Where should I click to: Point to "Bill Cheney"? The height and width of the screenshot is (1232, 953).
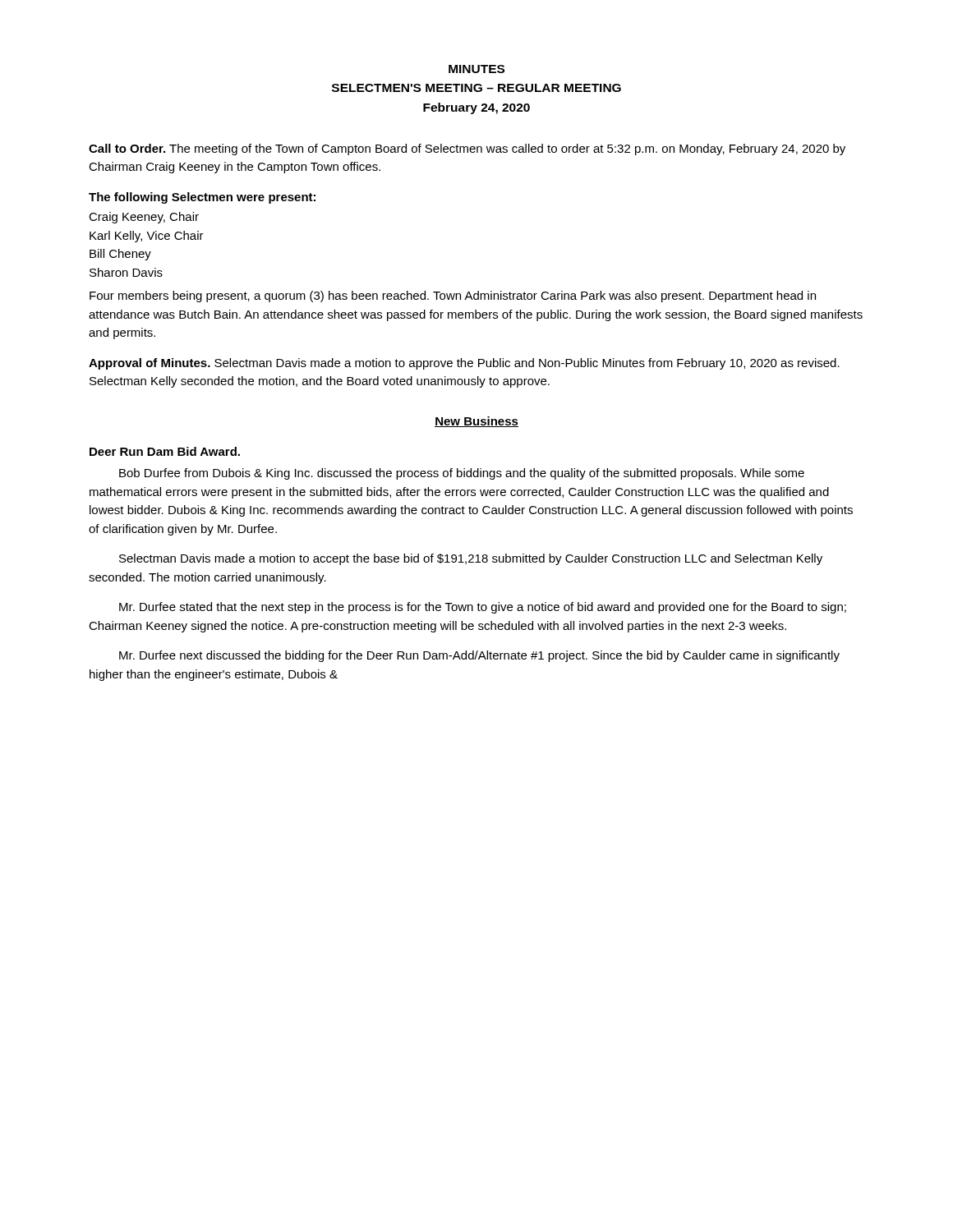coord(120,254)
